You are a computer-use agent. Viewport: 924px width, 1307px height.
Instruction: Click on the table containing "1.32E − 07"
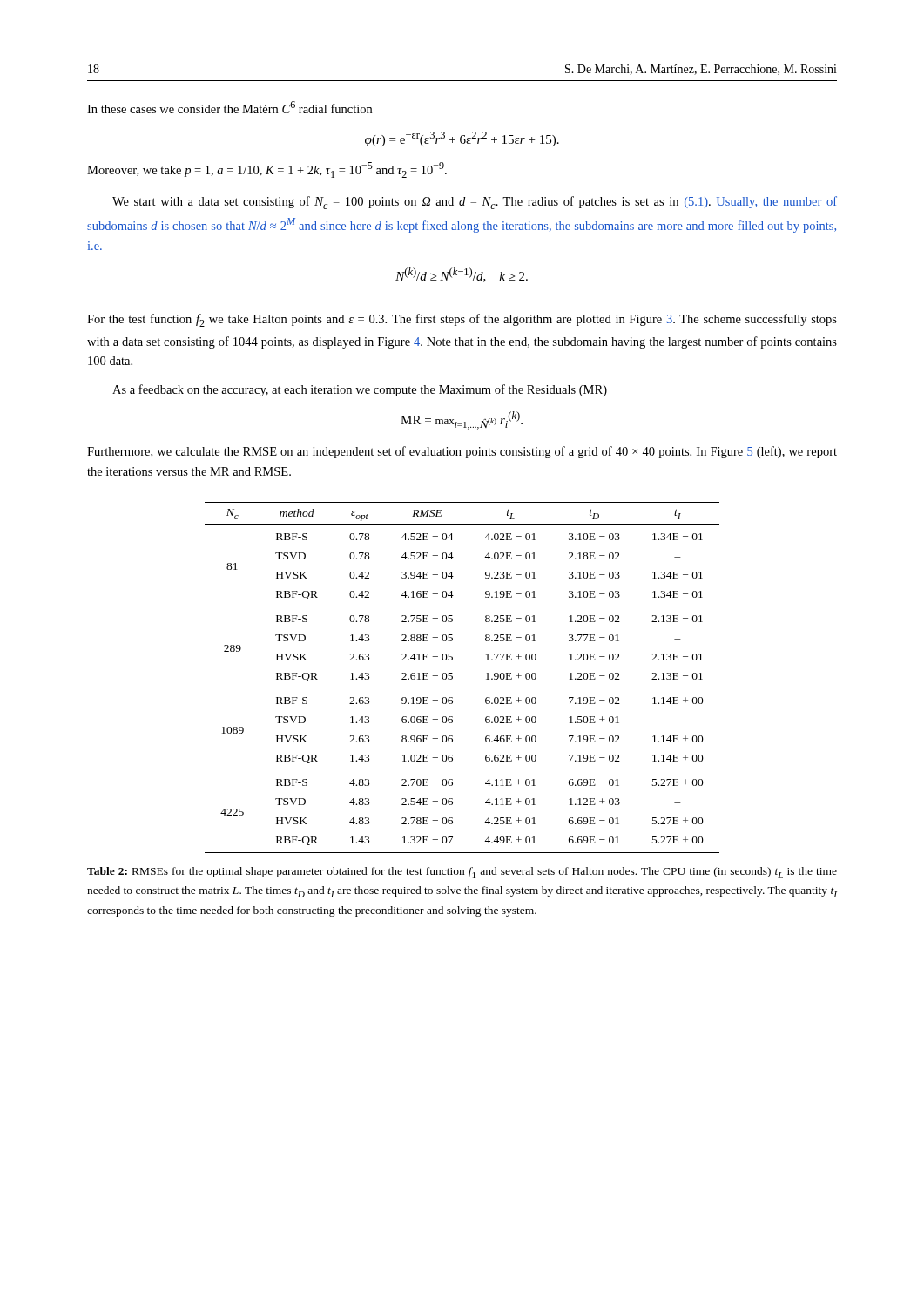(x=462, y=678)
